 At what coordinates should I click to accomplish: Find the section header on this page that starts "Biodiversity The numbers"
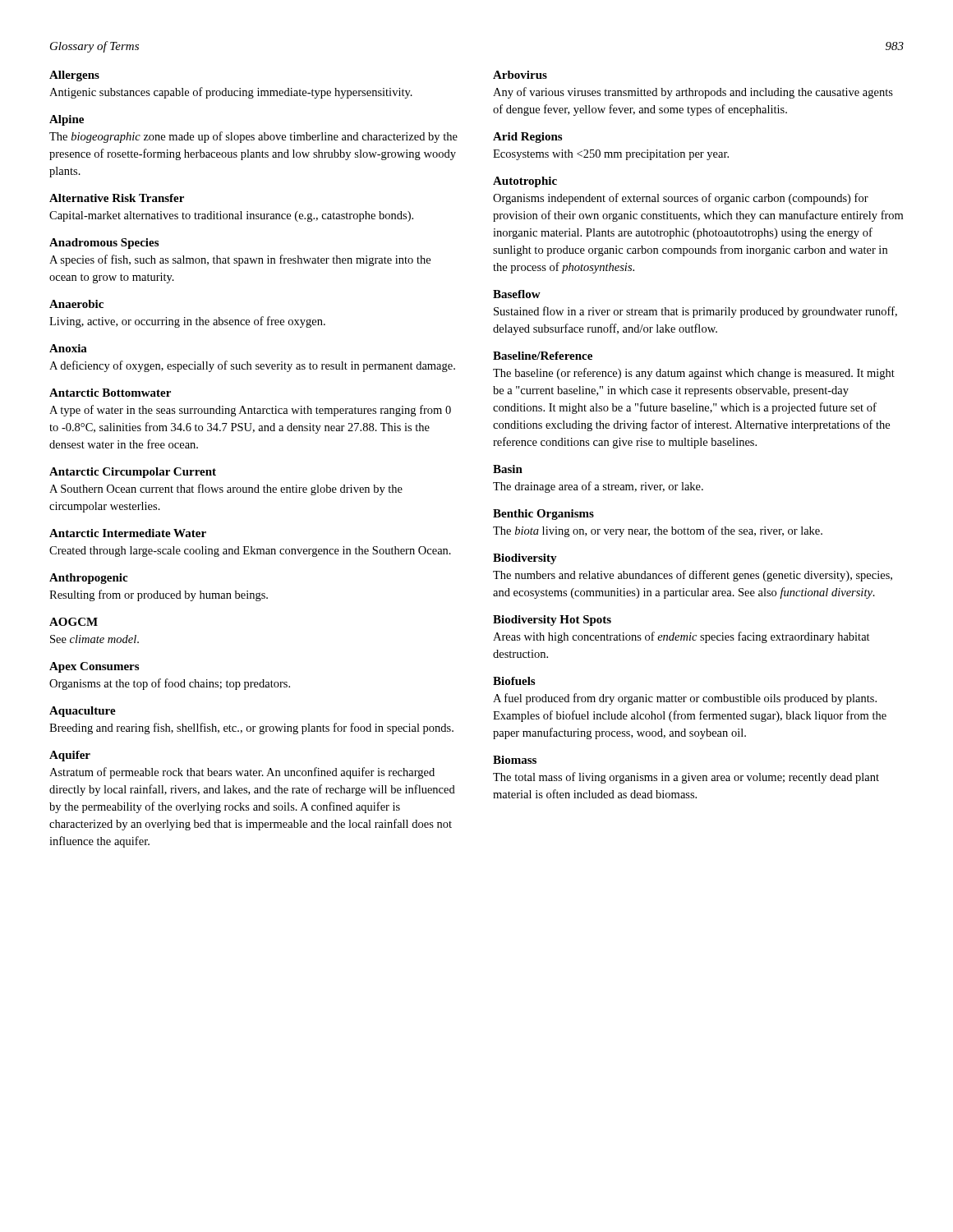[698, 576]
